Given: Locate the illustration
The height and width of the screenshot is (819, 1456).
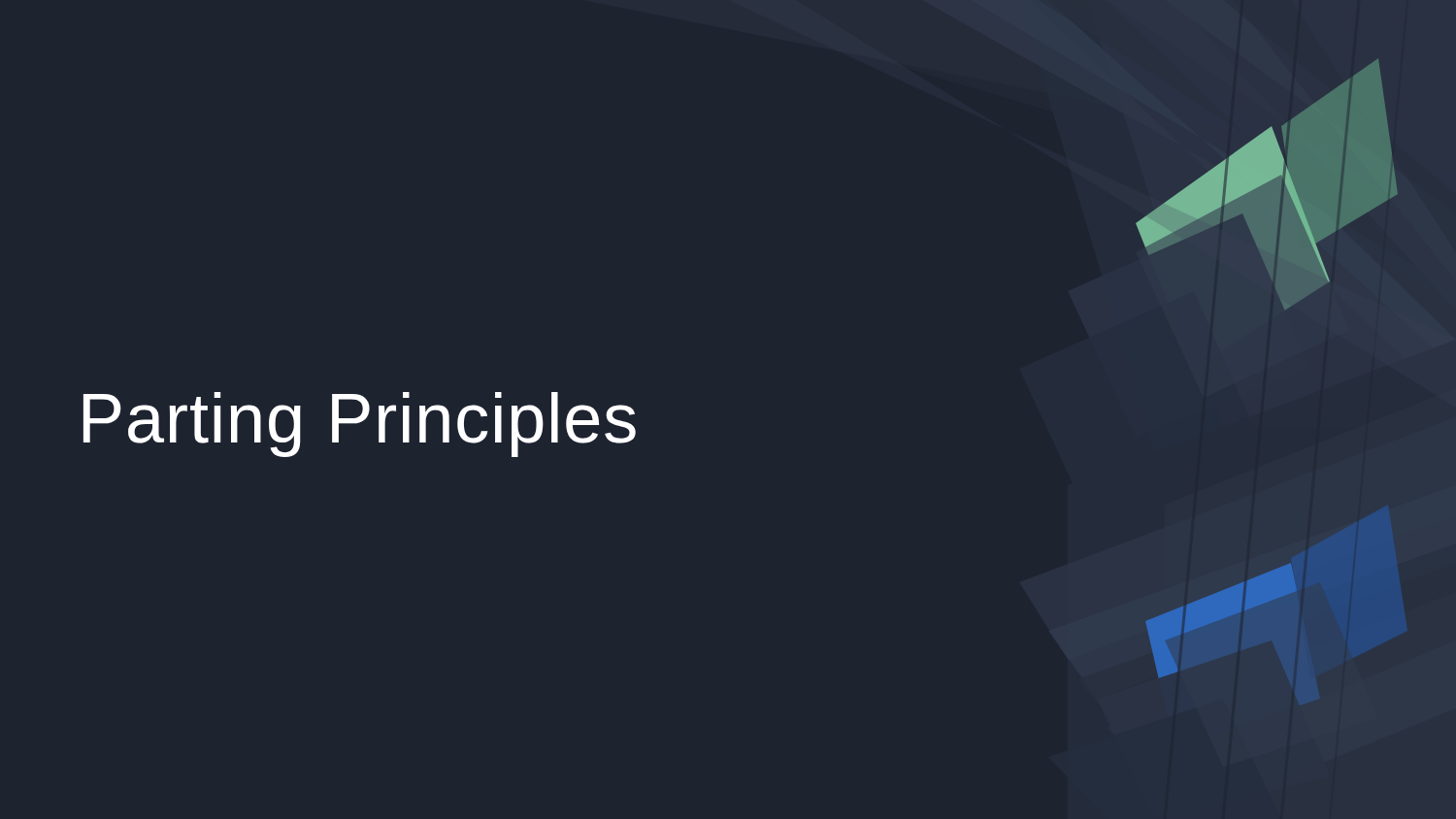Looking at the screenshot, I should [728, 410].
